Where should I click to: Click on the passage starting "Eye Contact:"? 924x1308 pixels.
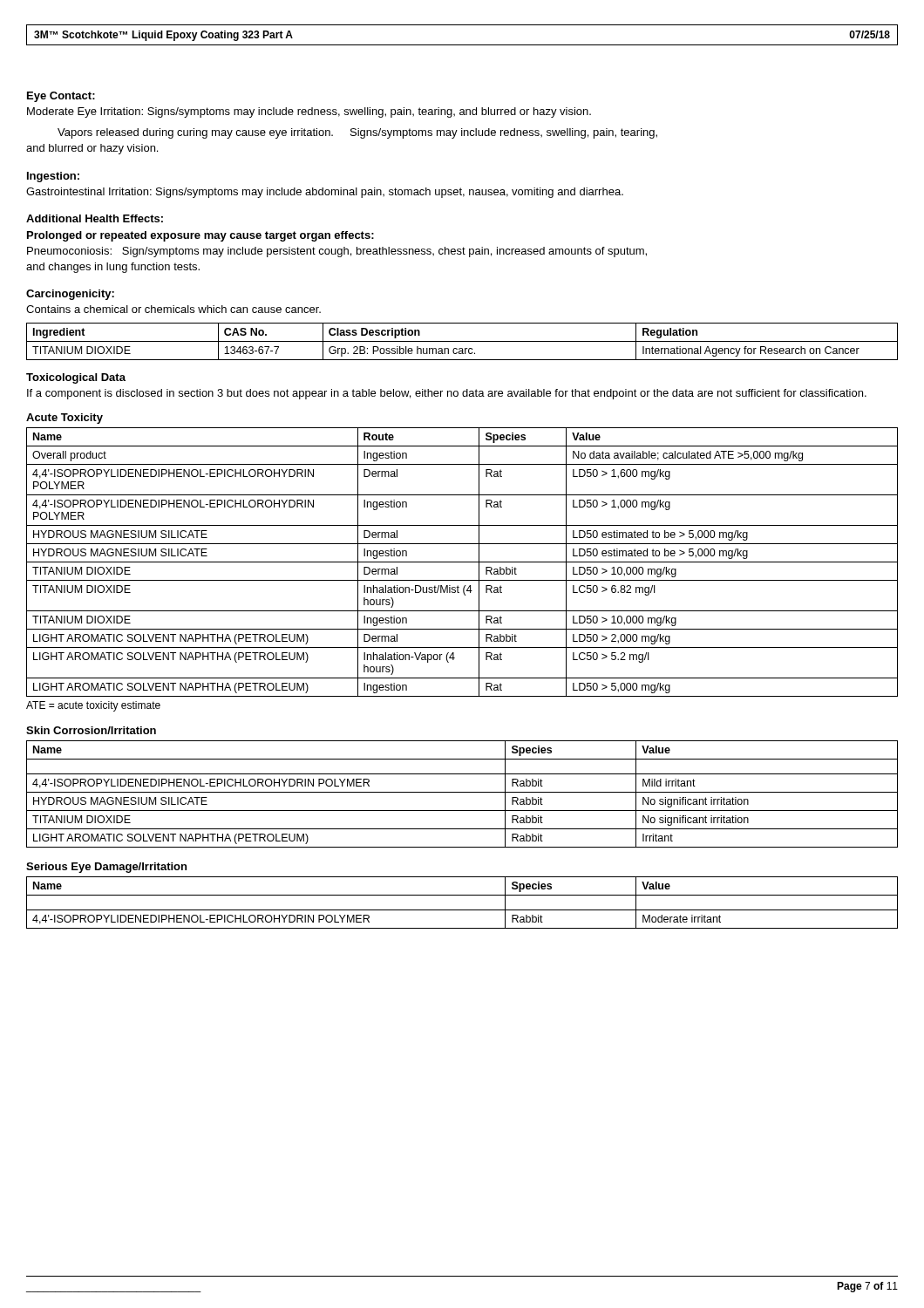click(61, 95)
